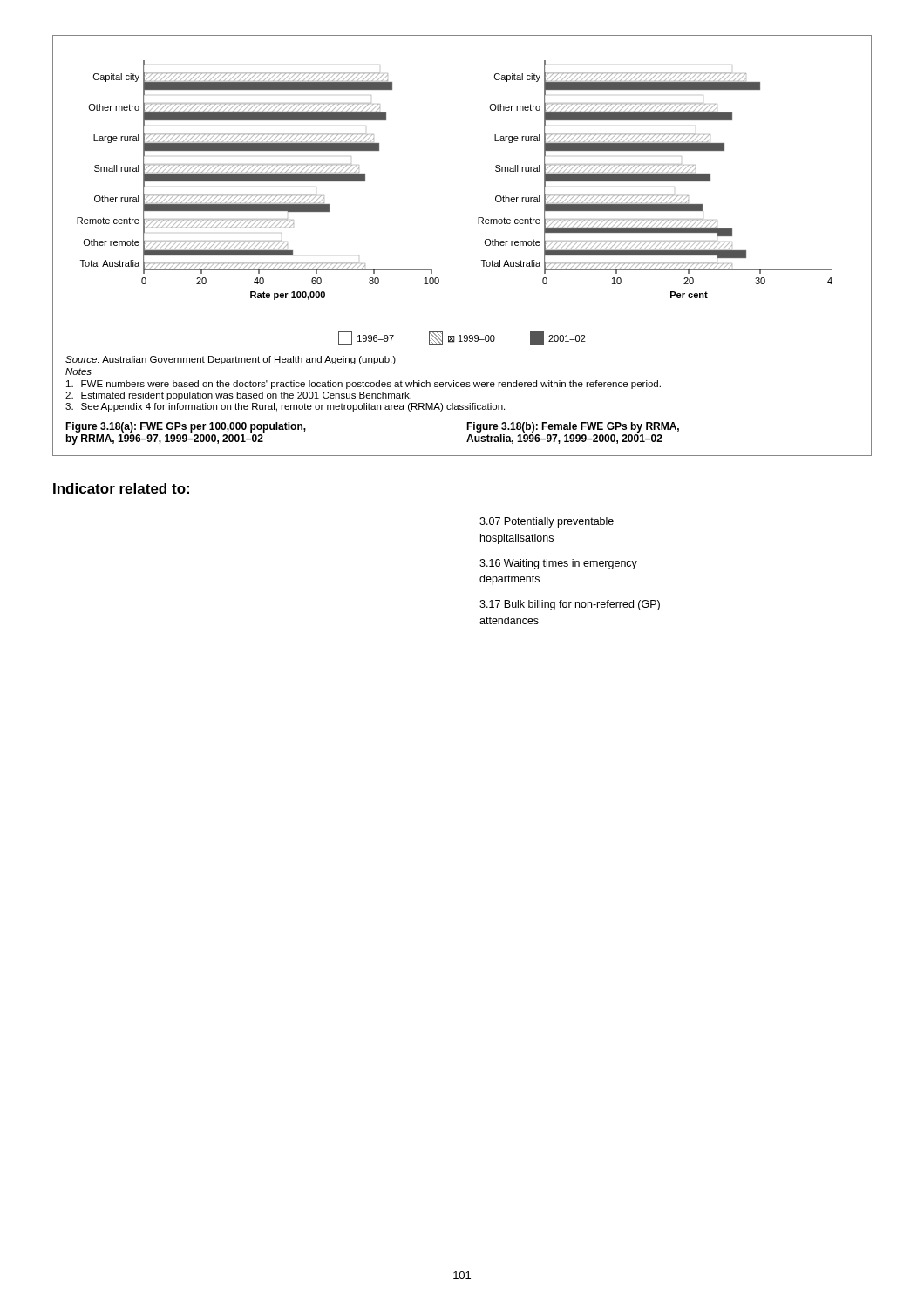Point to the caption beginning "Figure 3.18(b): Female FWE"
The height and width of the screenshot is (1308, 924).
(x=573, y=432)
